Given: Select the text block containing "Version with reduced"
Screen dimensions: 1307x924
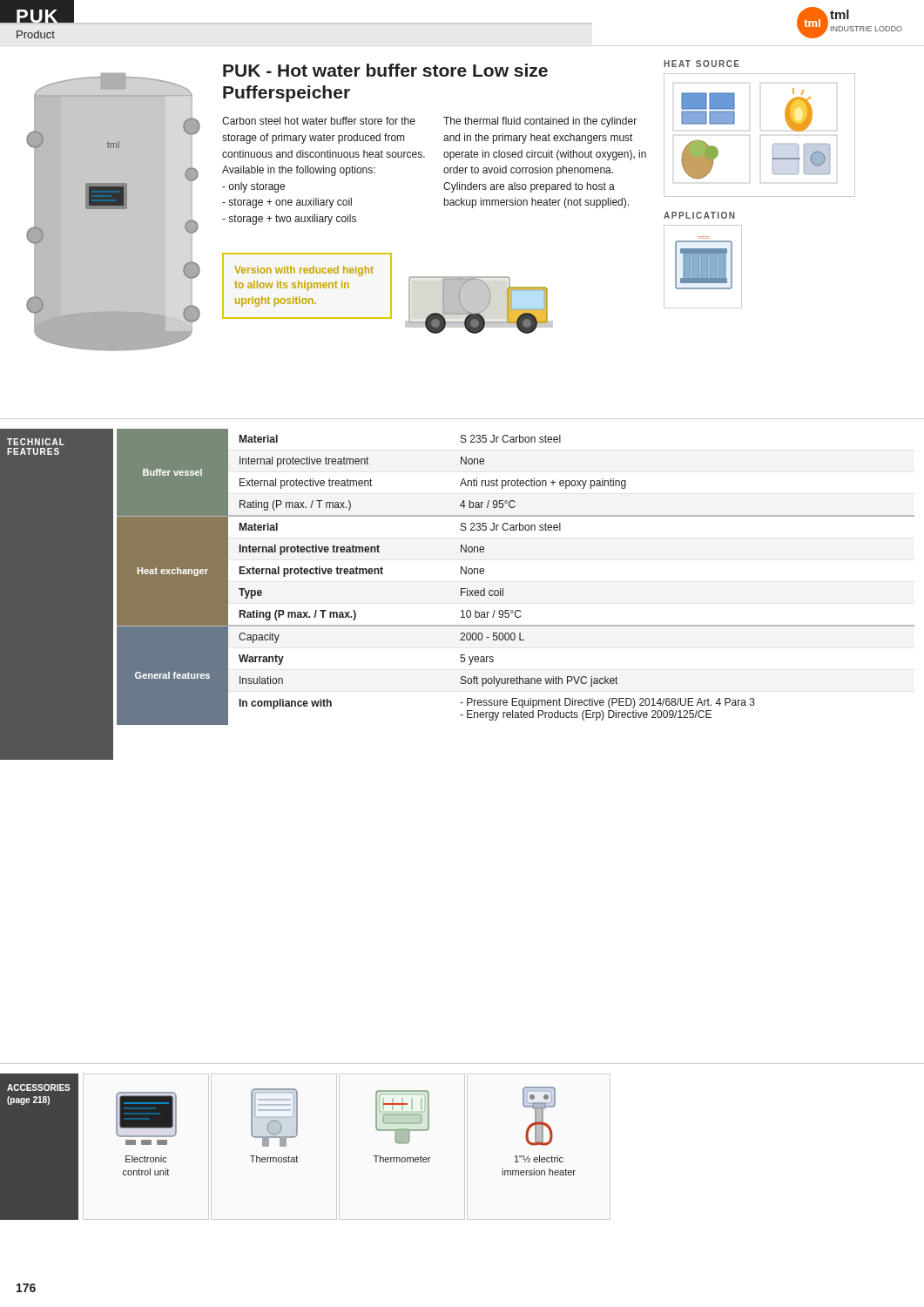Looking at the screenshot, I should pyautogui.click(x=304, y=285).
